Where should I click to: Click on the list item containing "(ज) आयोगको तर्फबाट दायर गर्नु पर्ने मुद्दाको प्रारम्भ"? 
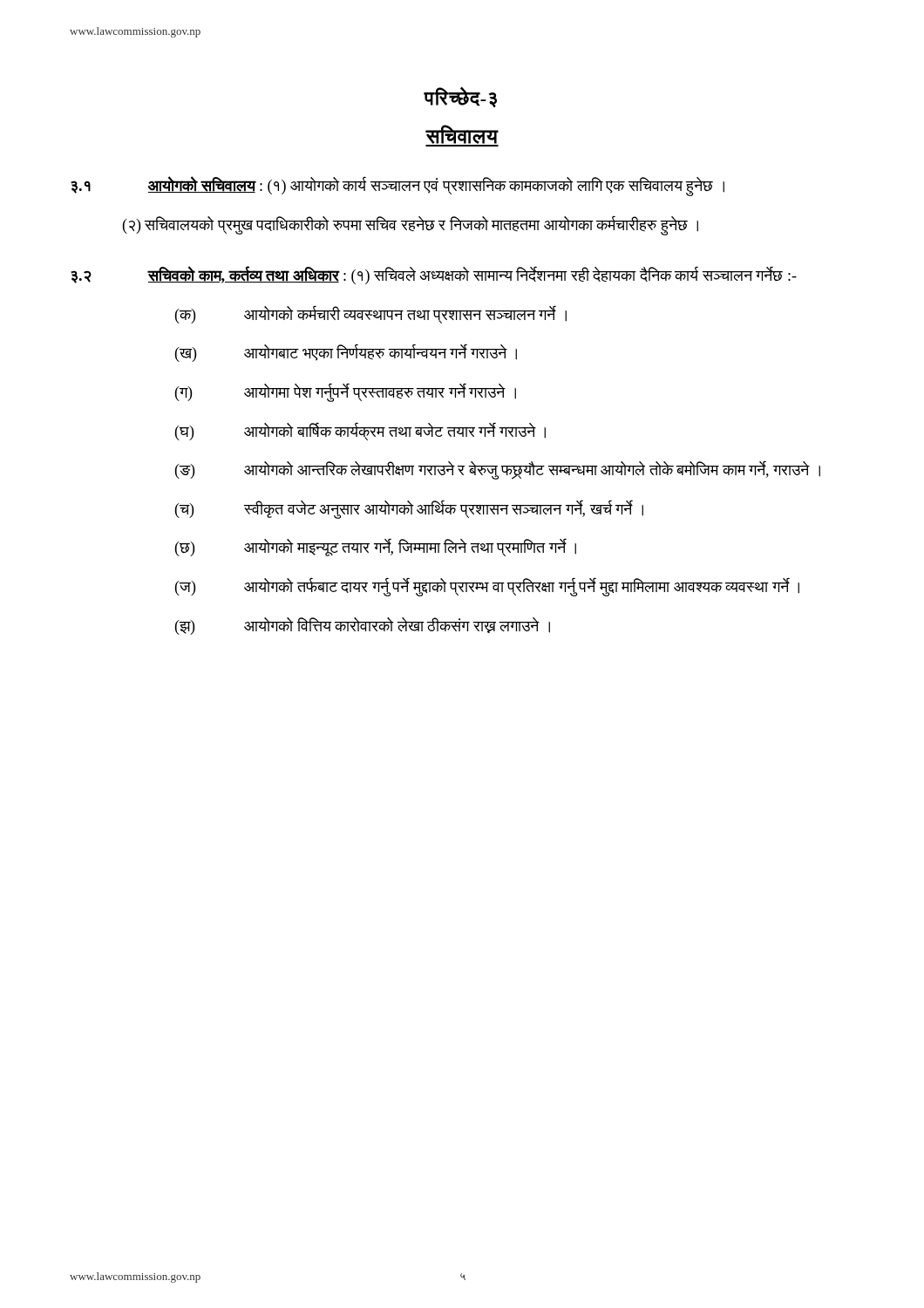(514, 587)
